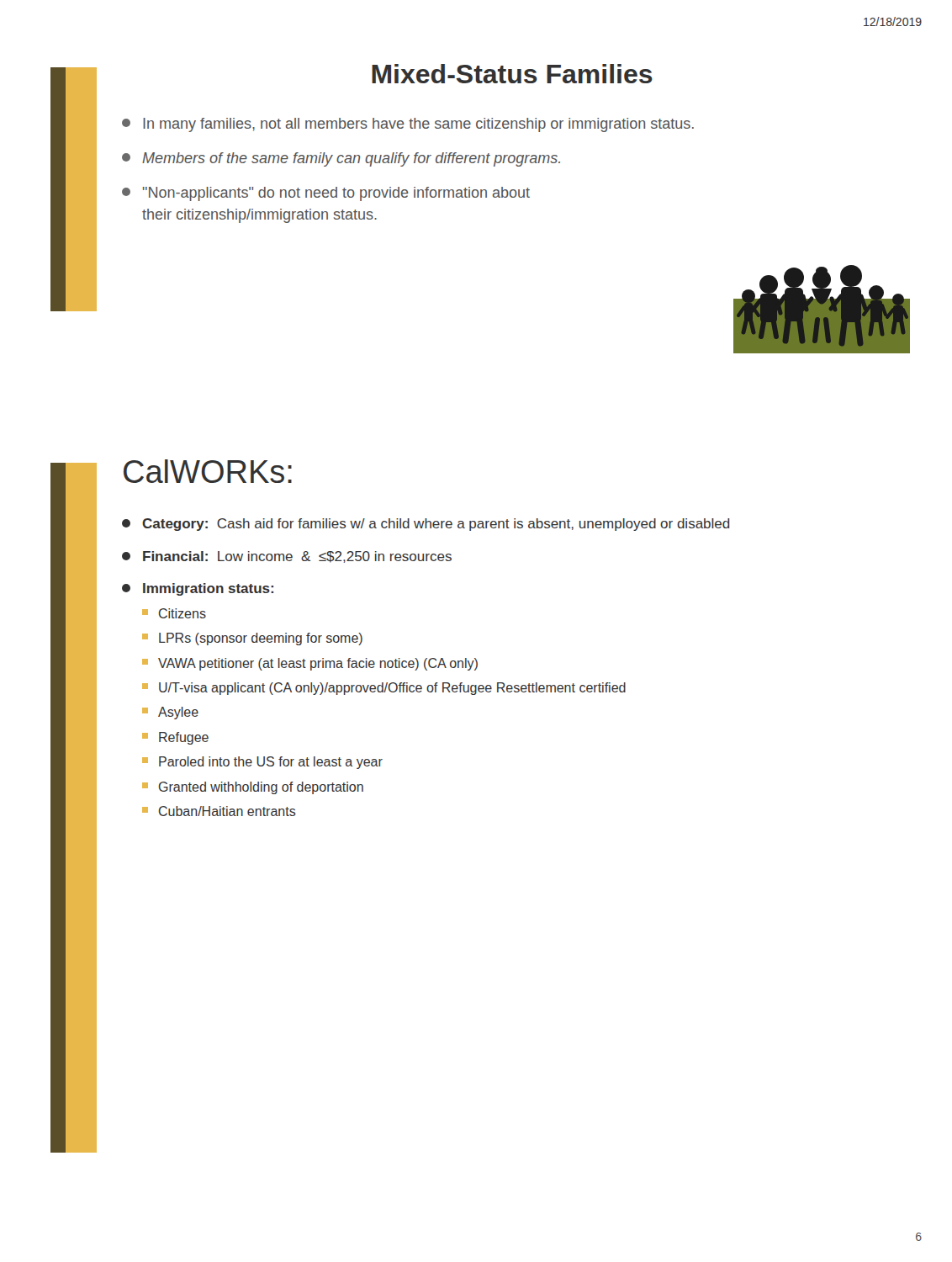This screenshot has width=952, height=1262.
Task: Where does it say "U/T-visa applicant (CA only)/approved/Office of Refugee Resettlement certified"?
Action: (384, 688)
